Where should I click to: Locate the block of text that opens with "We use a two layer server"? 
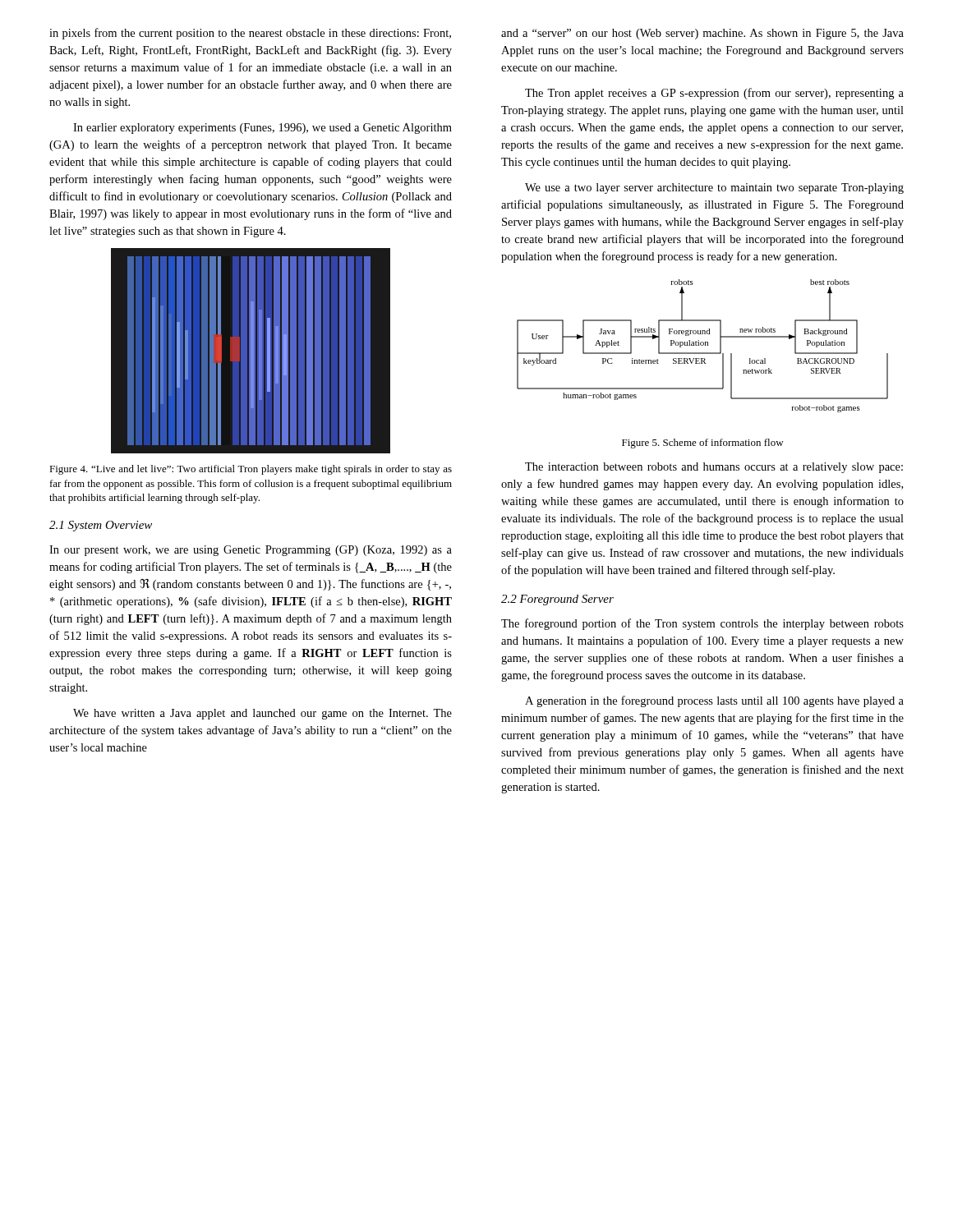click(x=702, y=222)
